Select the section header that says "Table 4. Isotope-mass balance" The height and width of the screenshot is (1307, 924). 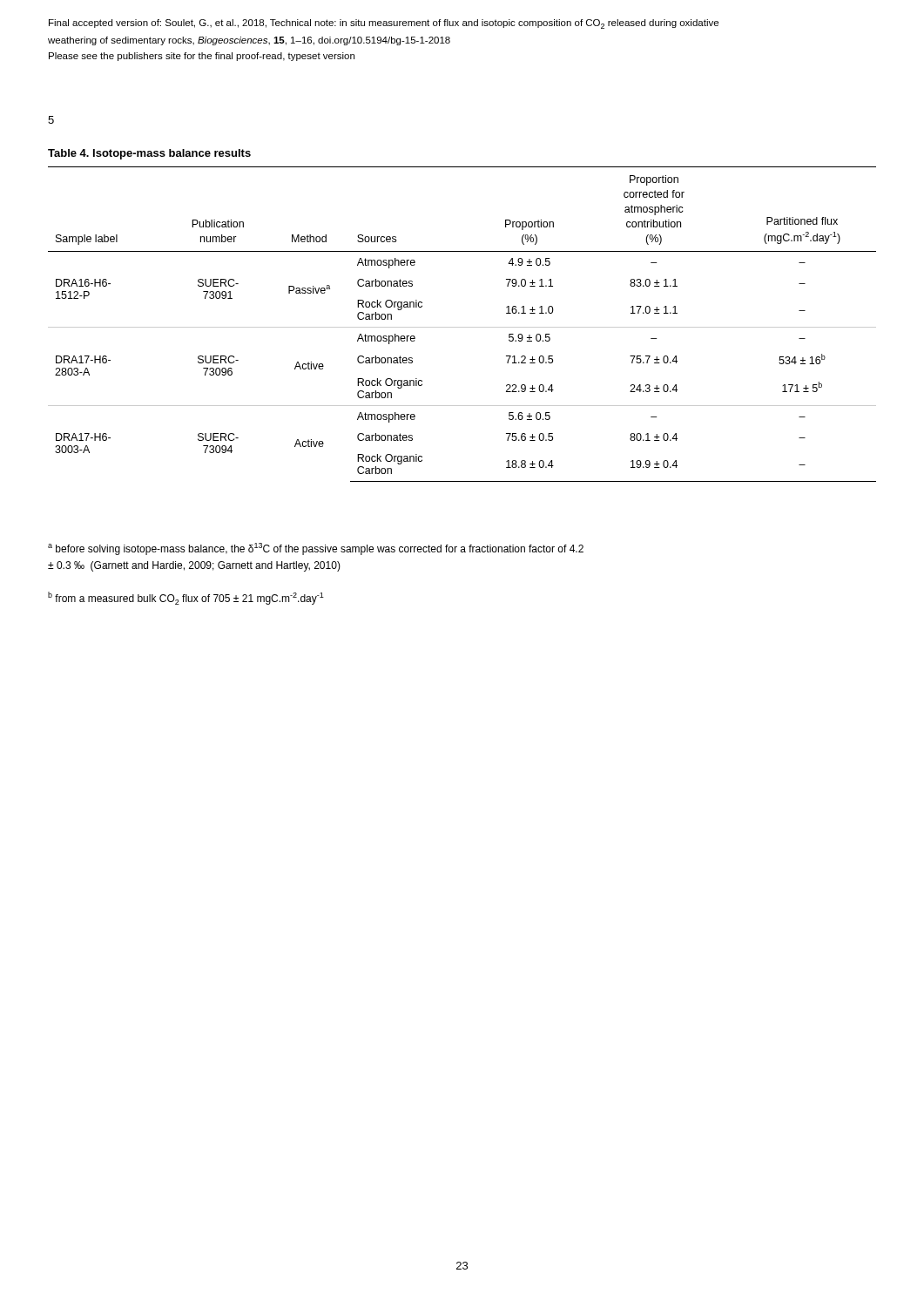[149, 153]
